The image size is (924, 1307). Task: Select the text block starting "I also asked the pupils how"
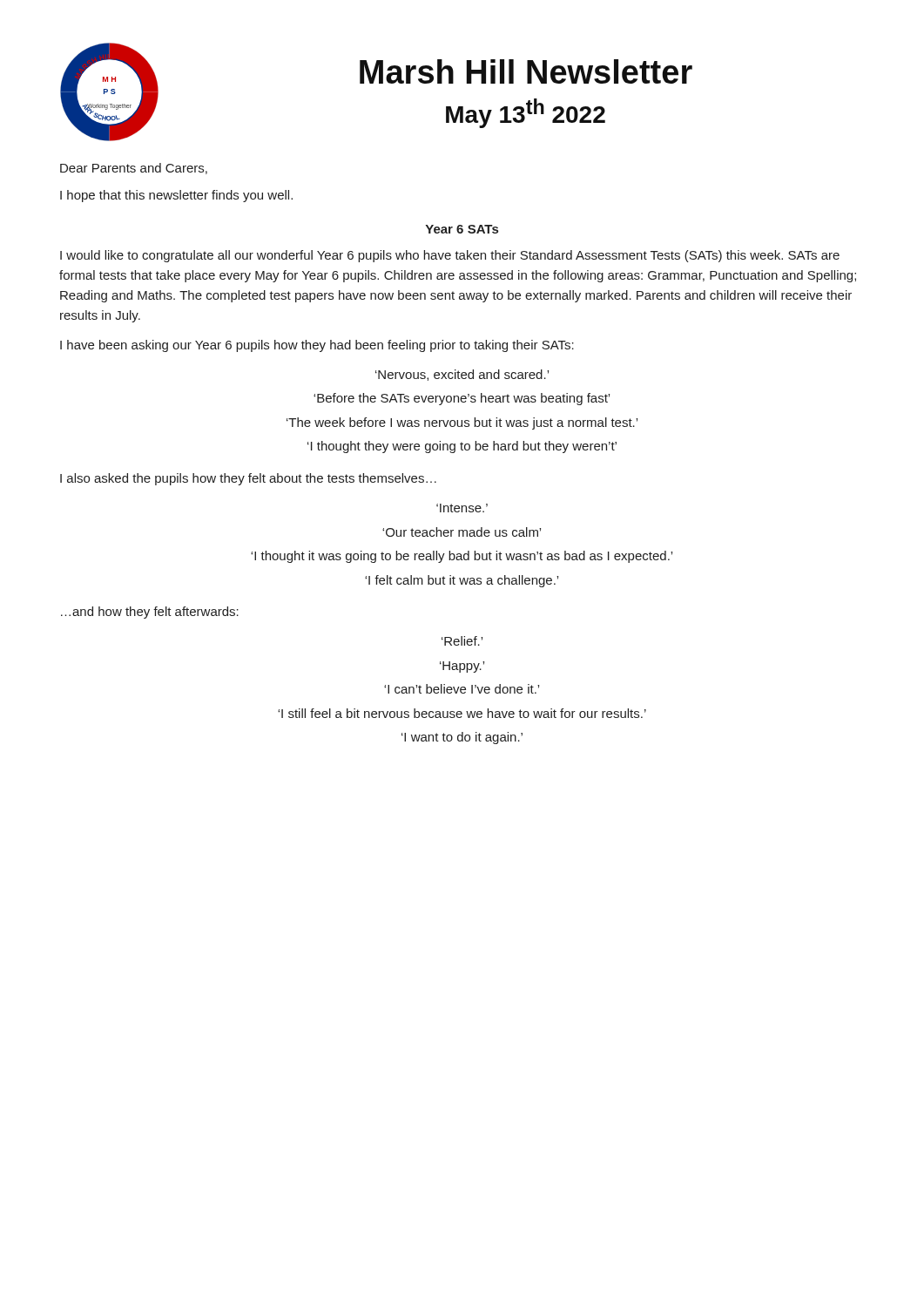248,478
